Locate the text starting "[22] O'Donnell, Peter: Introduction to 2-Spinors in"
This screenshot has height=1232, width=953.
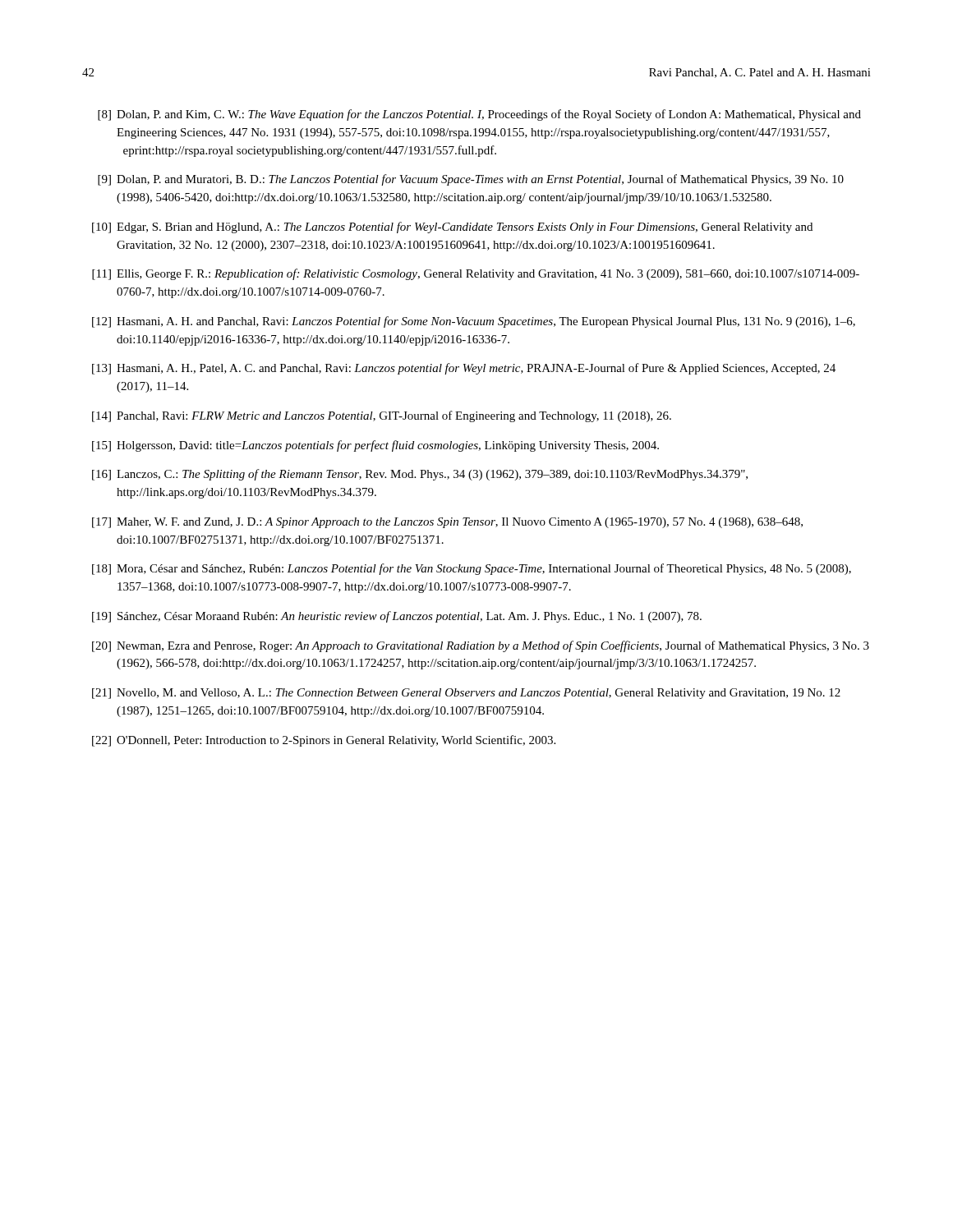coord(476,740)
